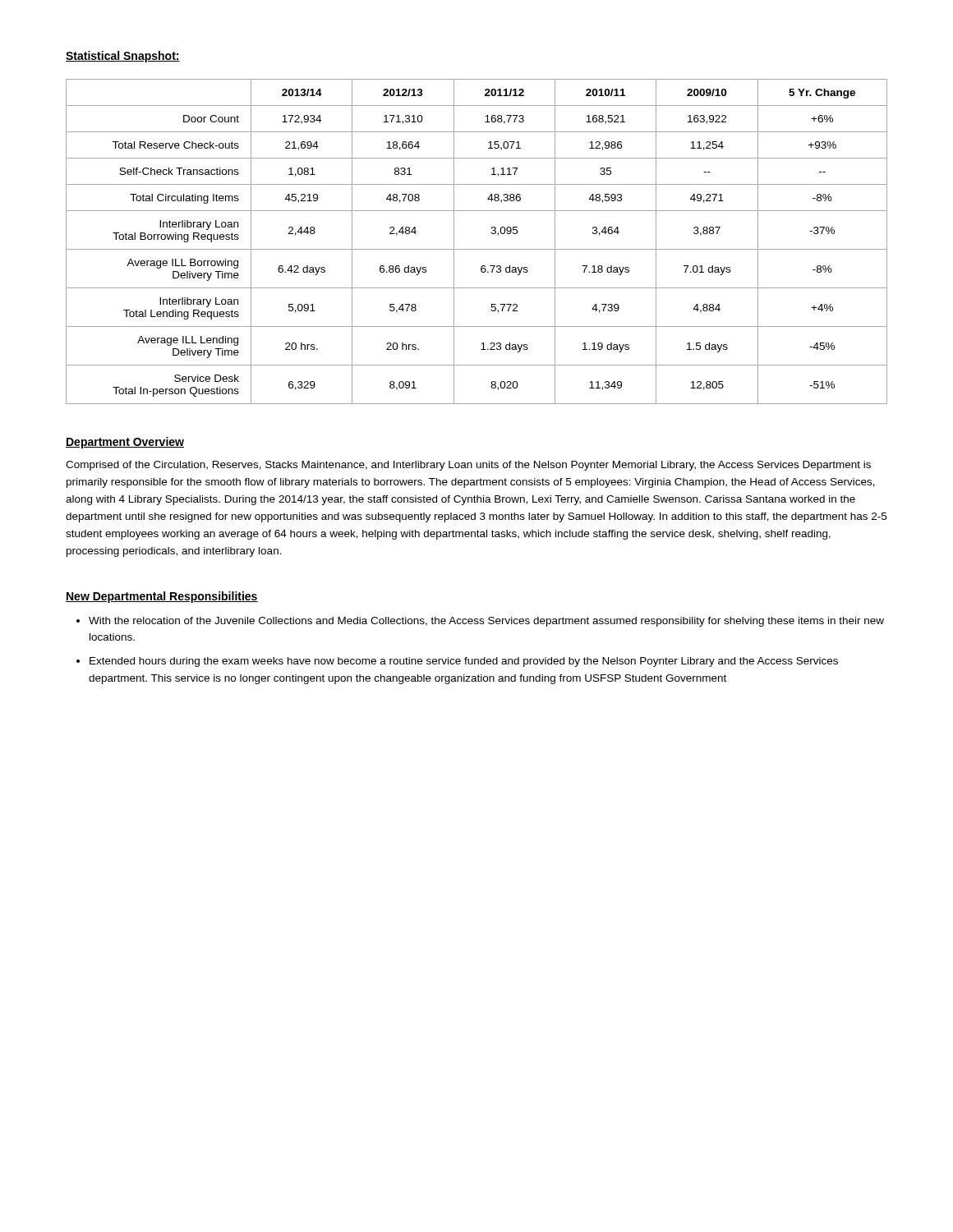953x1232 pixels.
Task: Click on the list item containing "With the relocation of the Juvenile"
Action: 486,629
